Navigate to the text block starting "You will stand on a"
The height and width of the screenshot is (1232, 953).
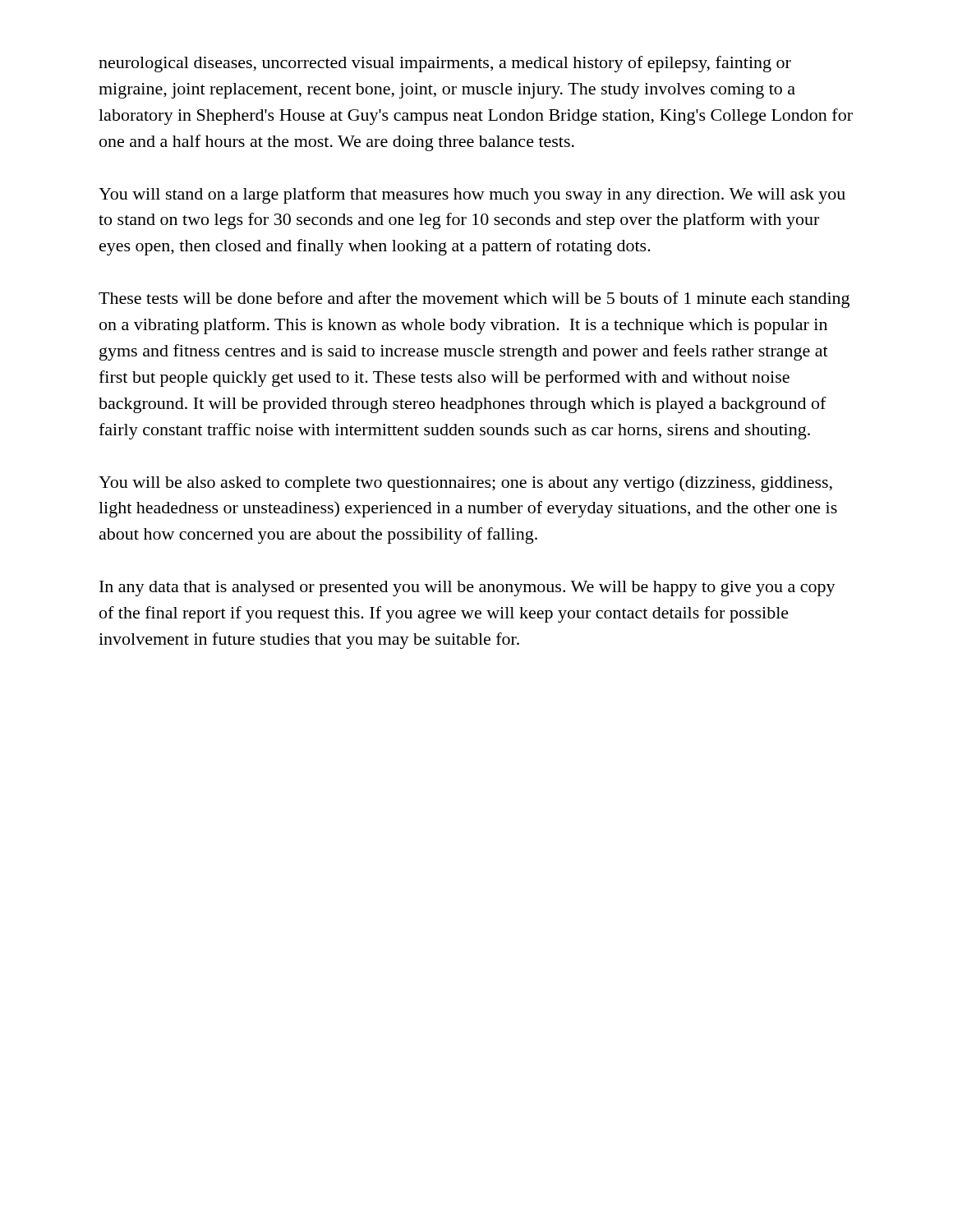click(x=472, y=219)
